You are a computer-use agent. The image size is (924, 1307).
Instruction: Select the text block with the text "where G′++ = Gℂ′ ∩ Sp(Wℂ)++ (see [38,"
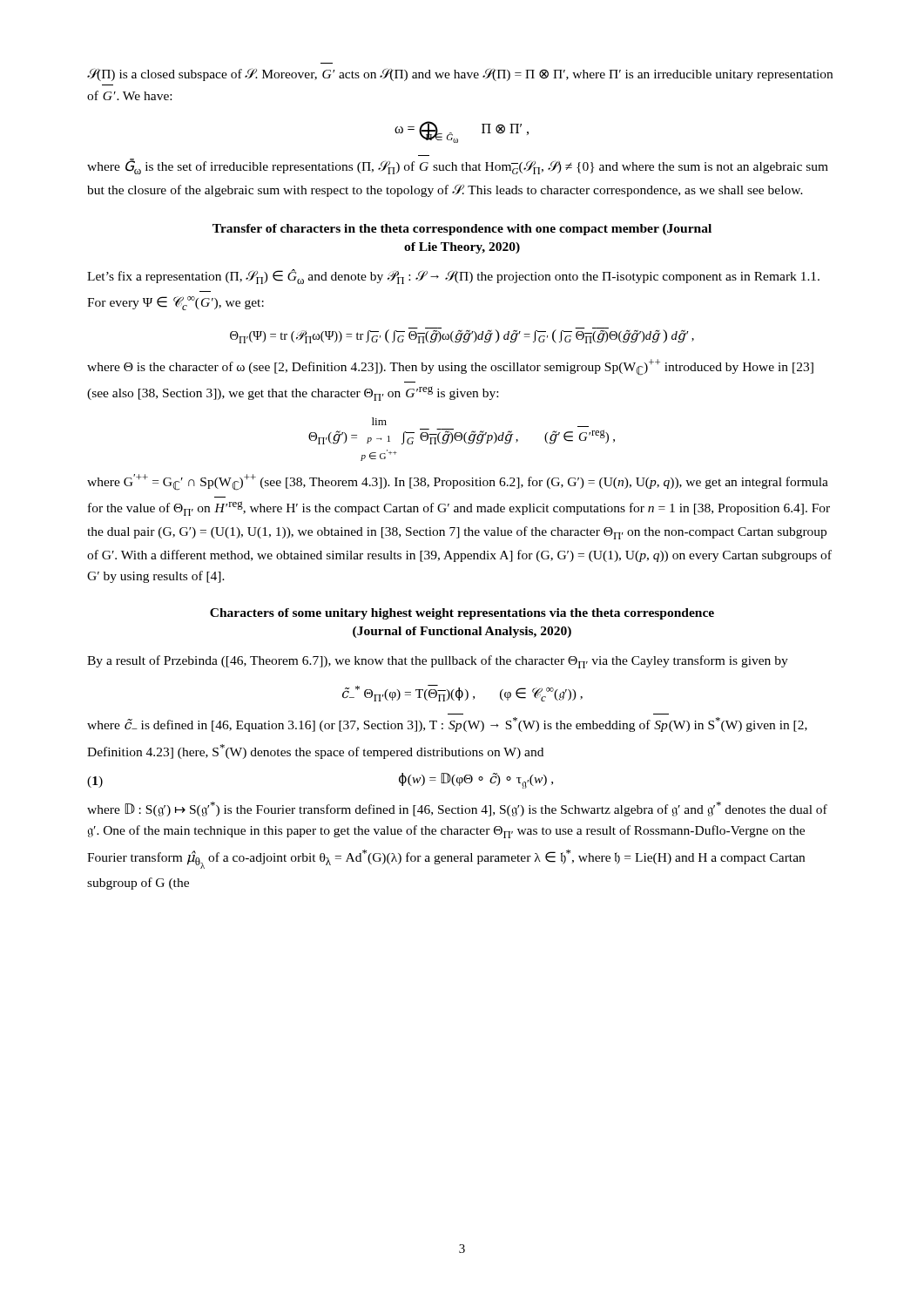coord(459,527)
